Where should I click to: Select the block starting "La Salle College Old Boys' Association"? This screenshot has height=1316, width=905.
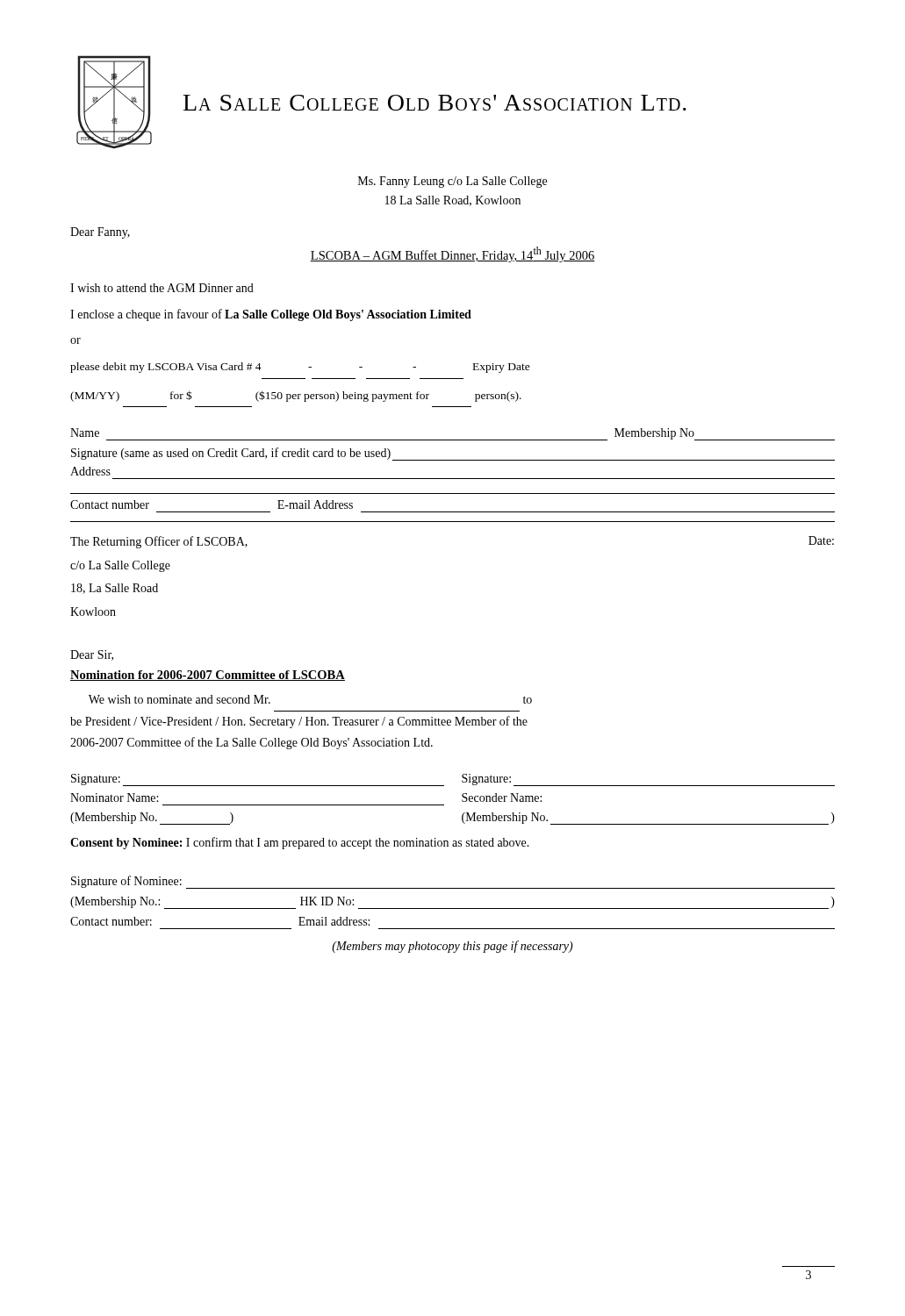[436, 102]
